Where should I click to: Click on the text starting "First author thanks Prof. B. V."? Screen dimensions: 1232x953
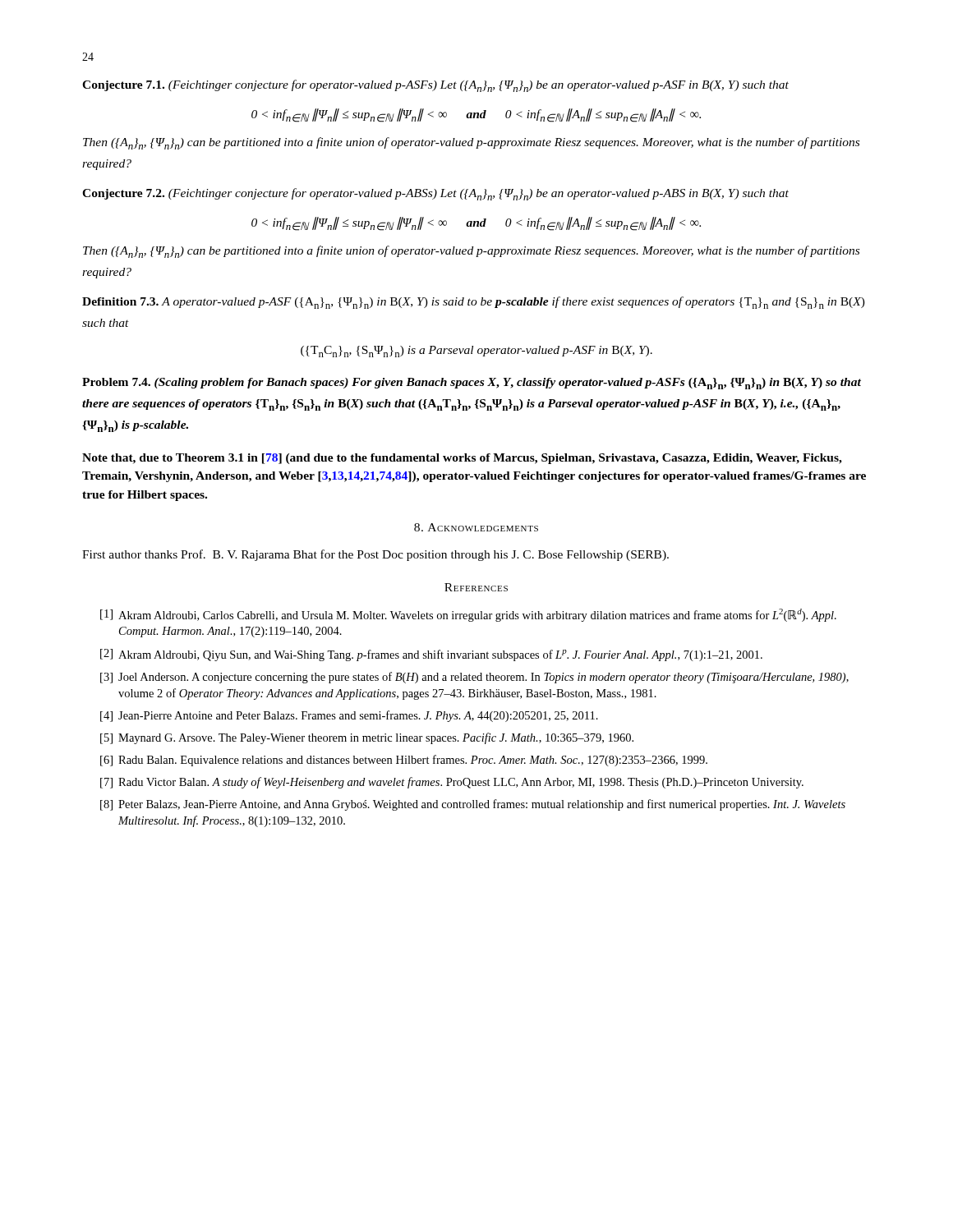pyautogui.click(x=476, y=554)
